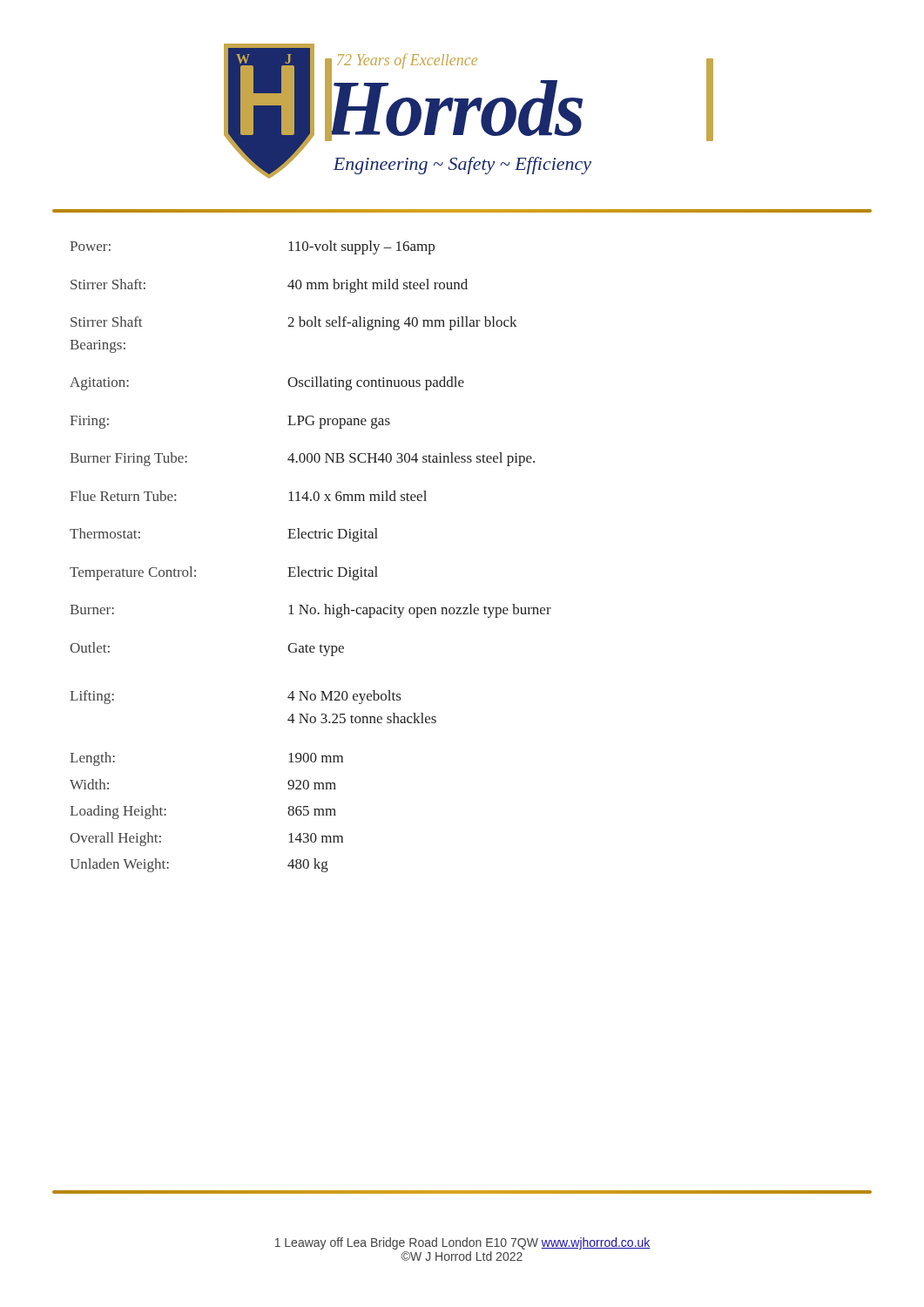924x1307 pixels.
Task: Locate the text starting "Stirrer ShaftBearings: 2 bolt self-aligning"
Action: point(293,333)
